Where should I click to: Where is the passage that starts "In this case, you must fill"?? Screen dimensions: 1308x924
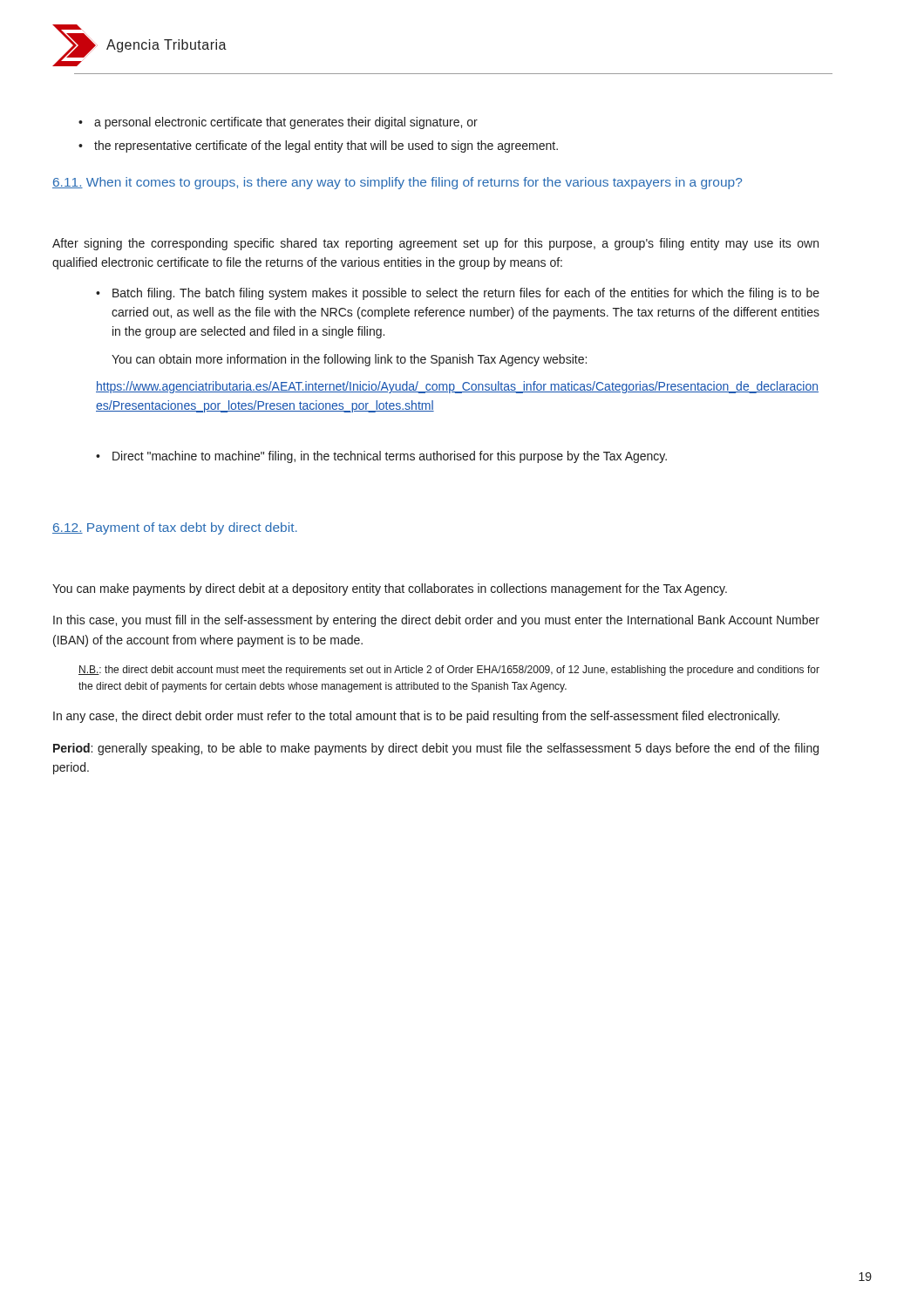[x=436, y=630]
